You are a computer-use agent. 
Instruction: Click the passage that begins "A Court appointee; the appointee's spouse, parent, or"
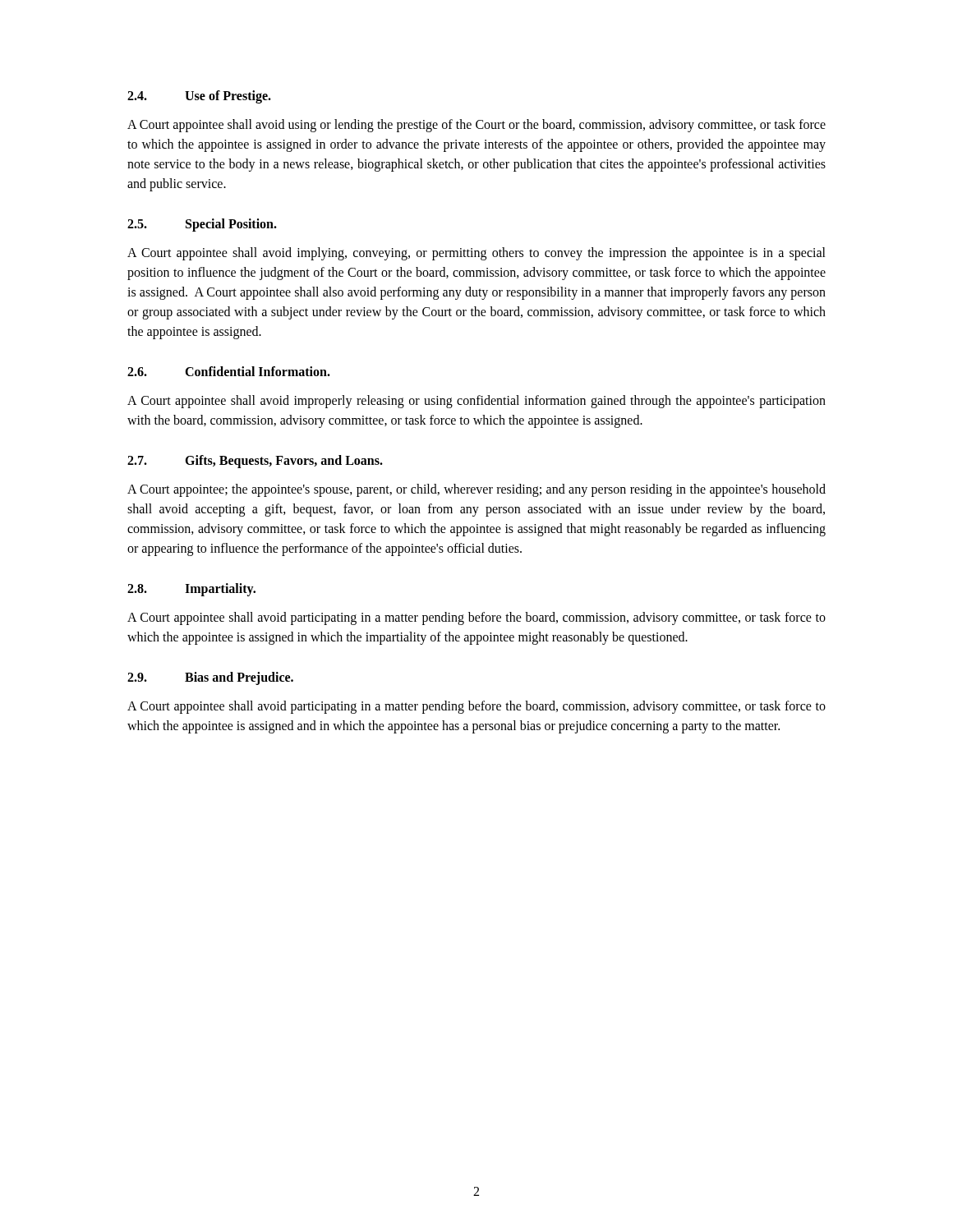pos(476,519)
